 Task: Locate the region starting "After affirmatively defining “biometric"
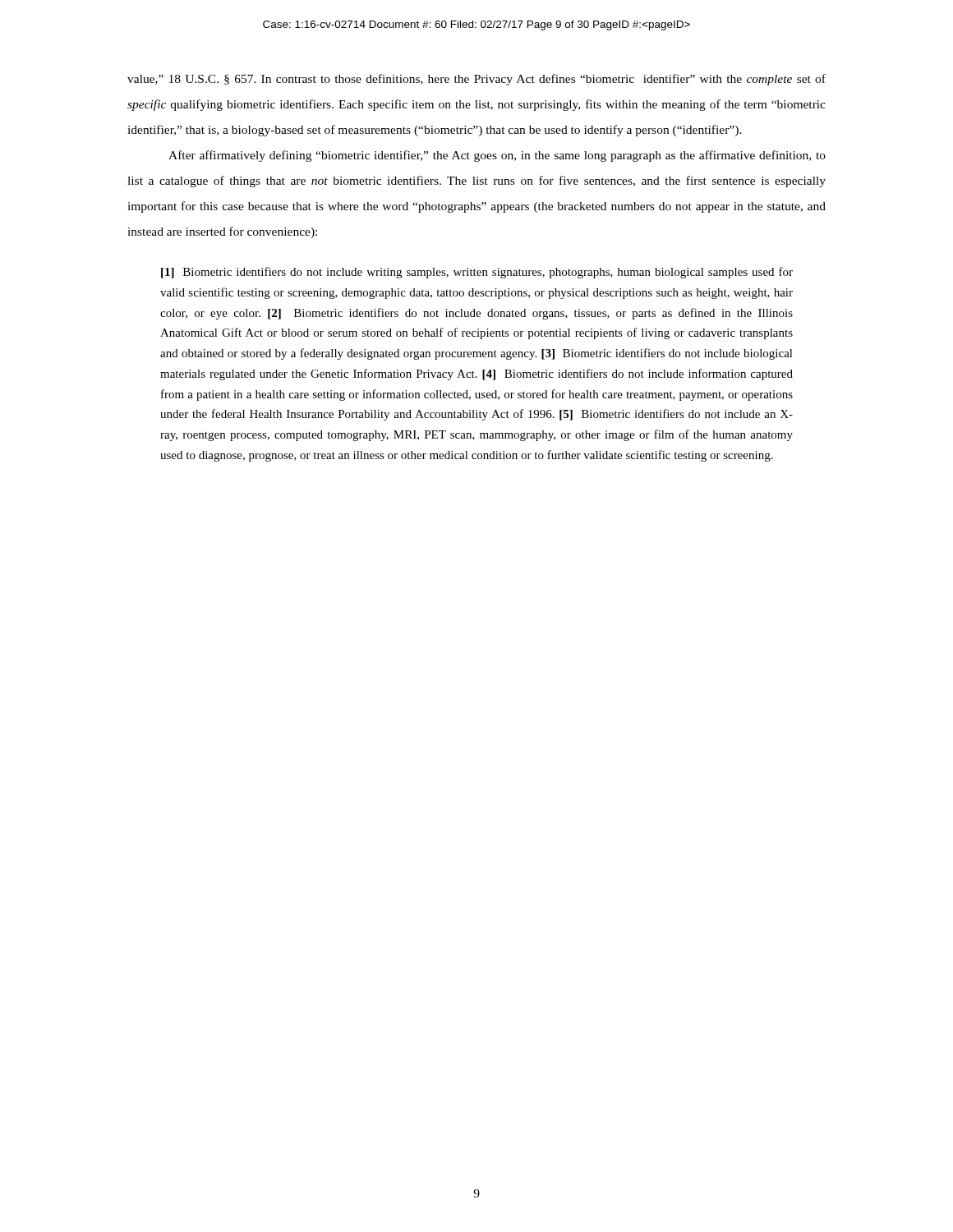[476, 193]
